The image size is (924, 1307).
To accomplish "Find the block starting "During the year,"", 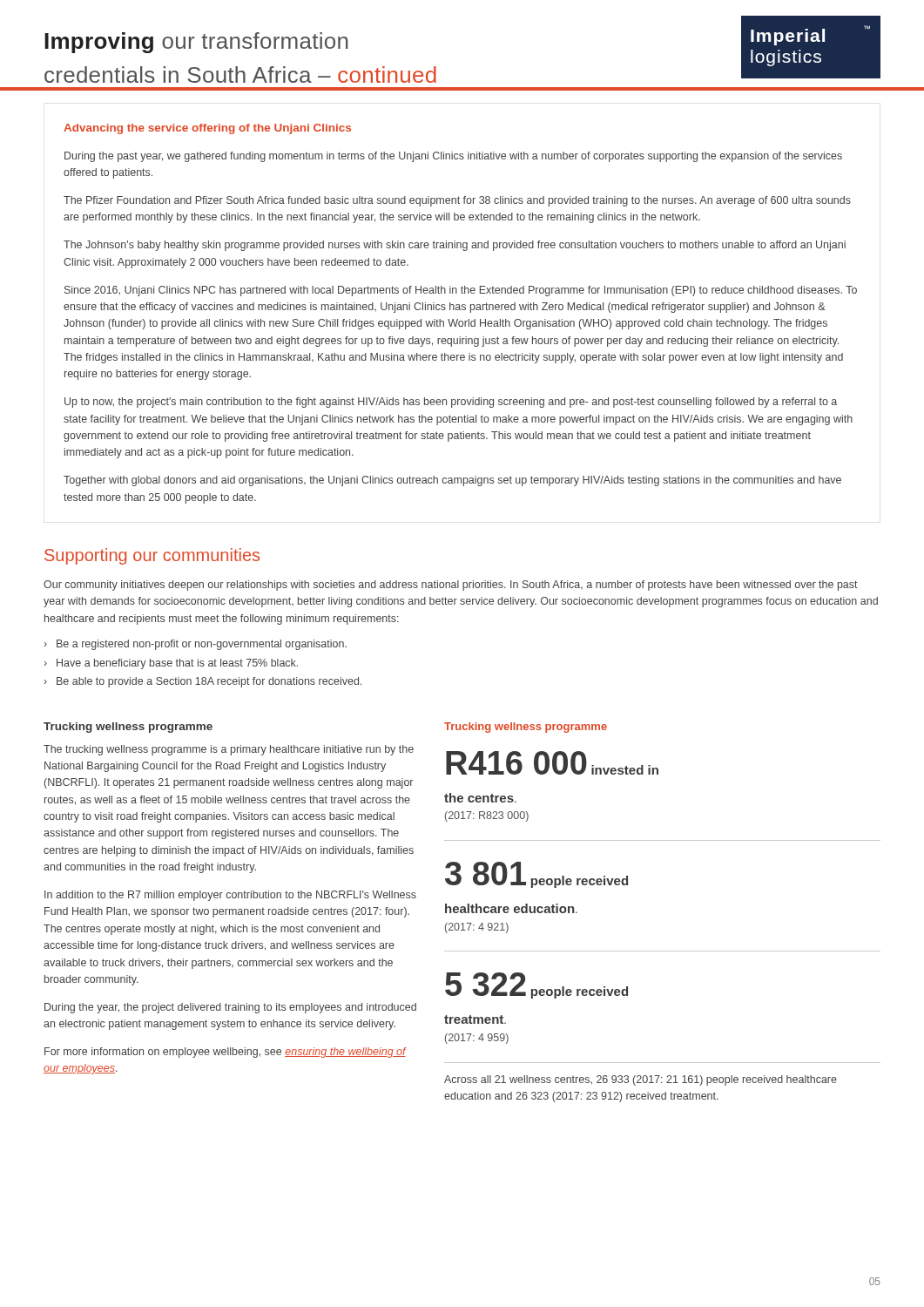I will (230, 1015).
